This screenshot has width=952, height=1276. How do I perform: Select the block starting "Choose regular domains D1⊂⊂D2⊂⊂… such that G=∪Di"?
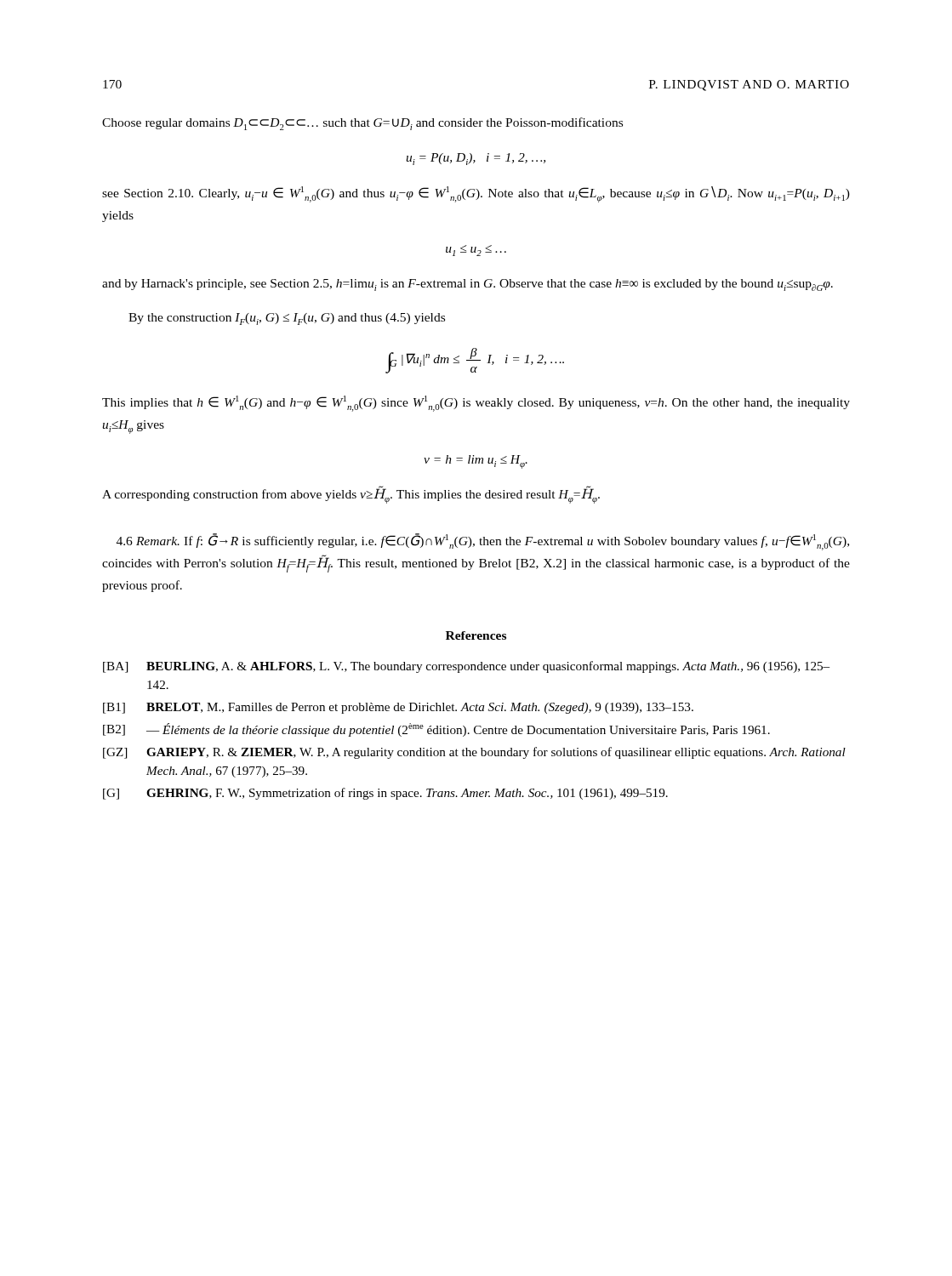[x=363, y=123]
